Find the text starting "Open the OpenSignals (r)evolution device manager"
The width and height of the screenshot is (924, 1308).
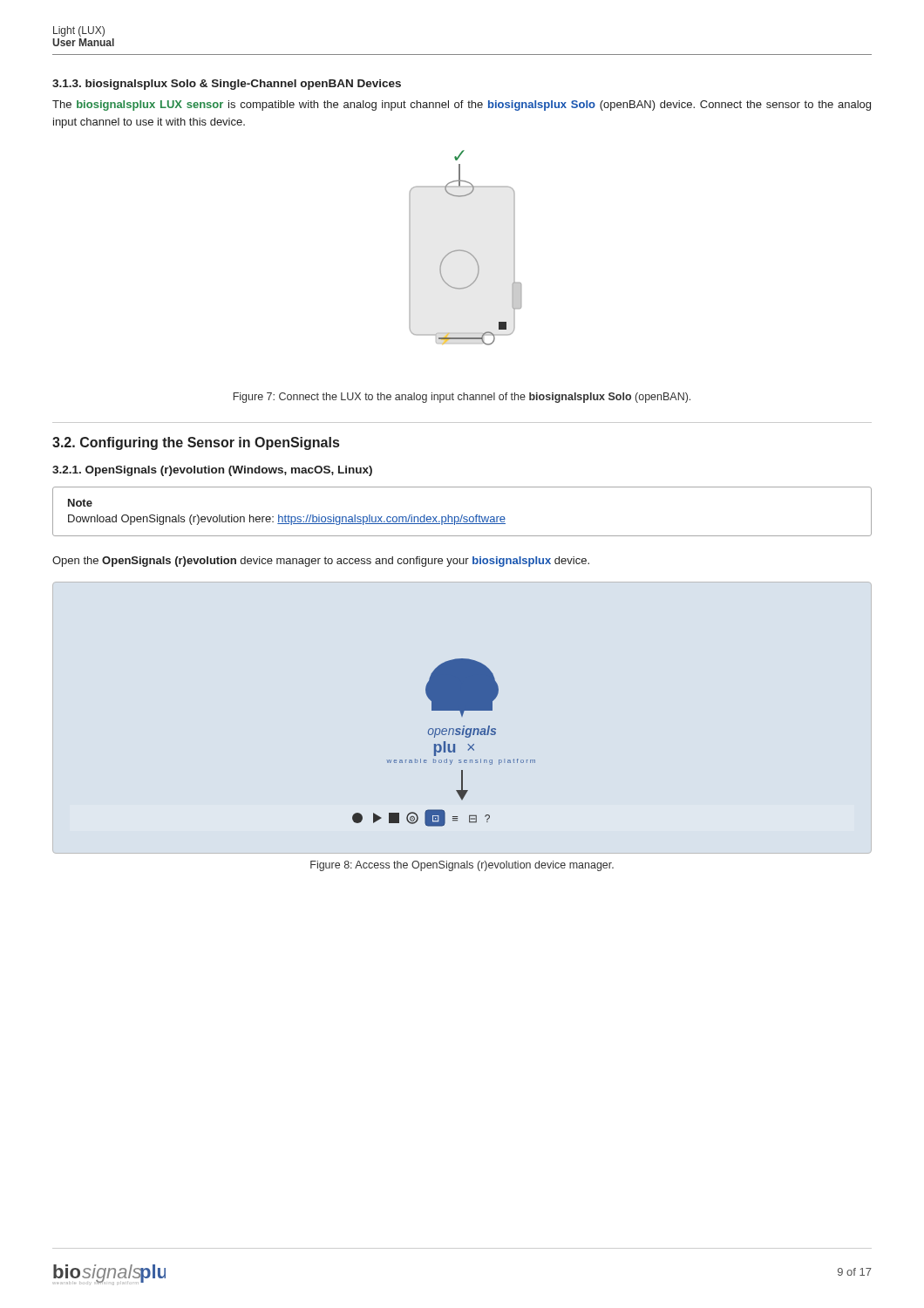pyautogui.click(x=321, y=560)
